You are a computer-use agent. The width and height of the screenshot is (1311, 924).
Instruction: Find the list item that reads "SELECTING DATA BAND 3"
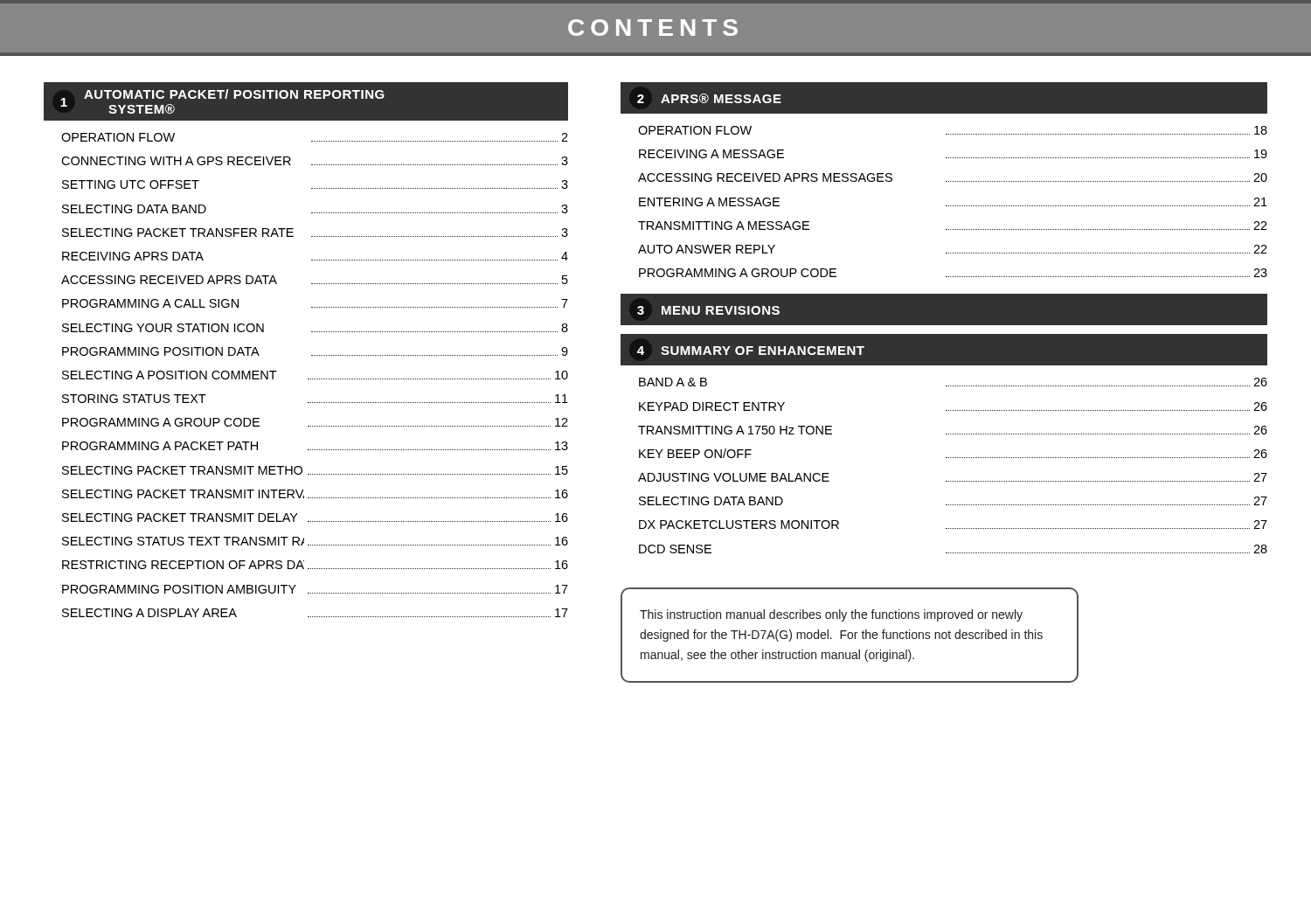click(315, 209)
